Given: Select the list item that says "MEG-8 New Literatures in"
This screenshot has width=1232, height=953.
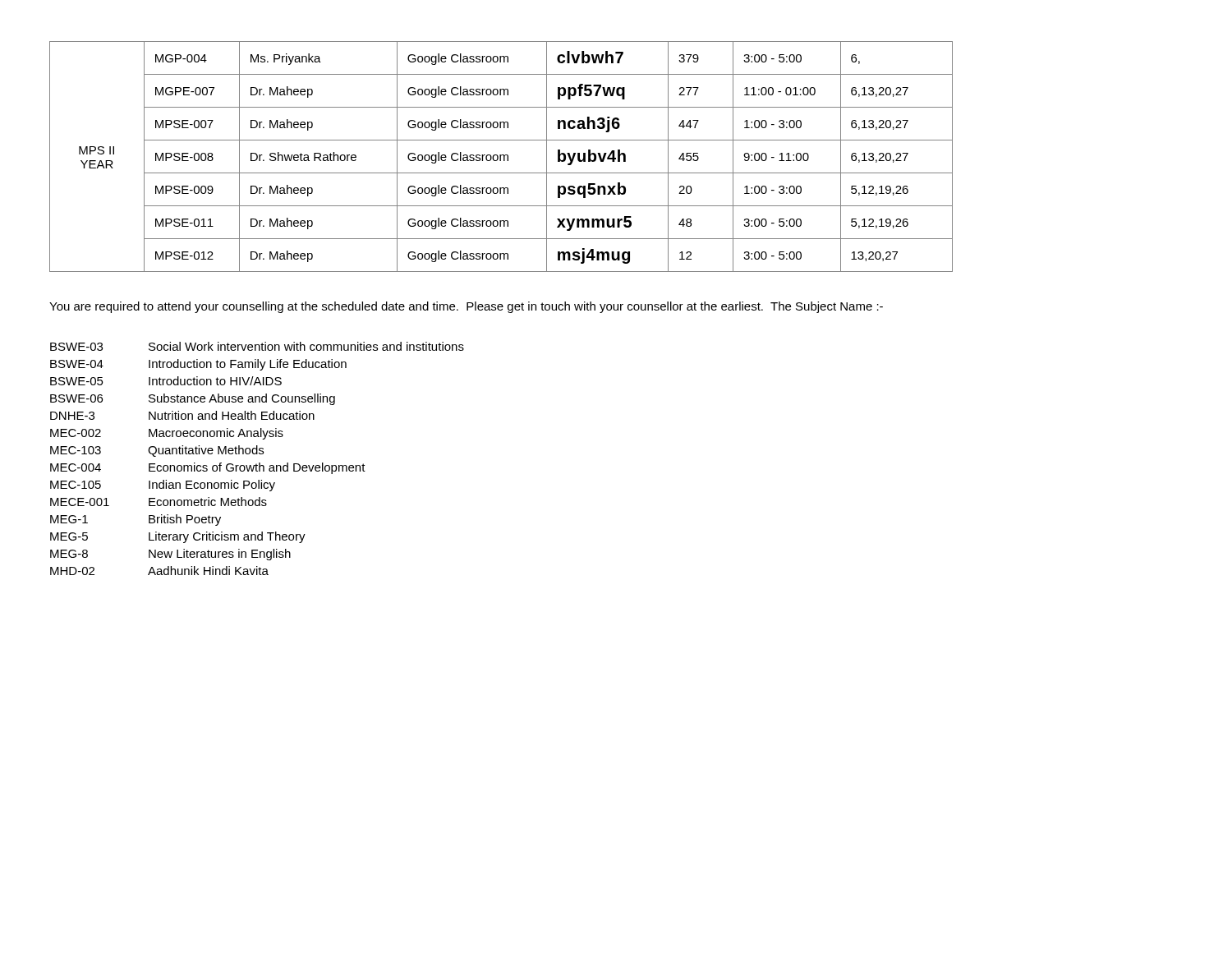Looking at the screenshot, I should [170, 553].
